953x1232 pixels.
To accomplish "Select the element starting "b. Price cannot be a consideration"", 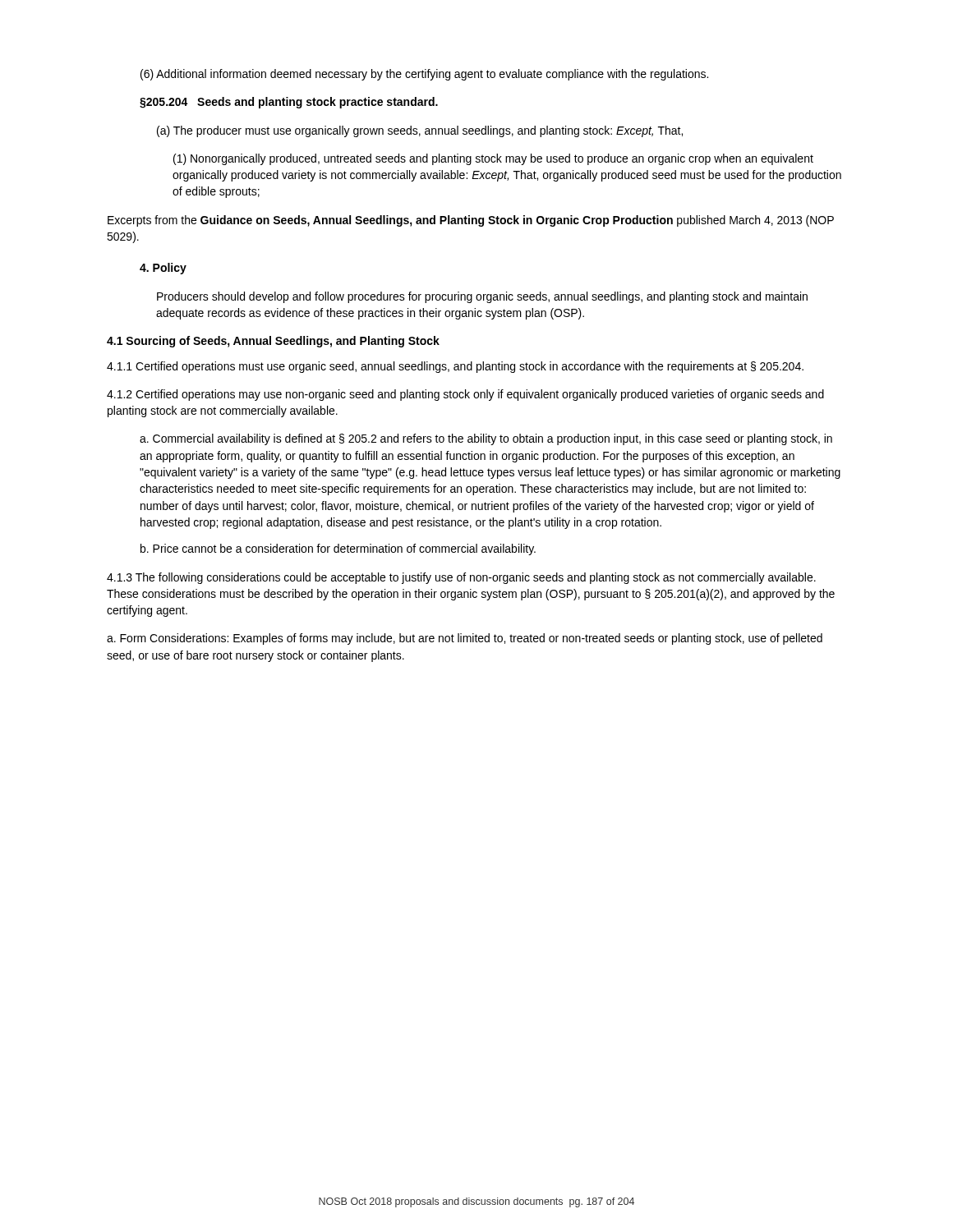I will click(x=493, y=549).
